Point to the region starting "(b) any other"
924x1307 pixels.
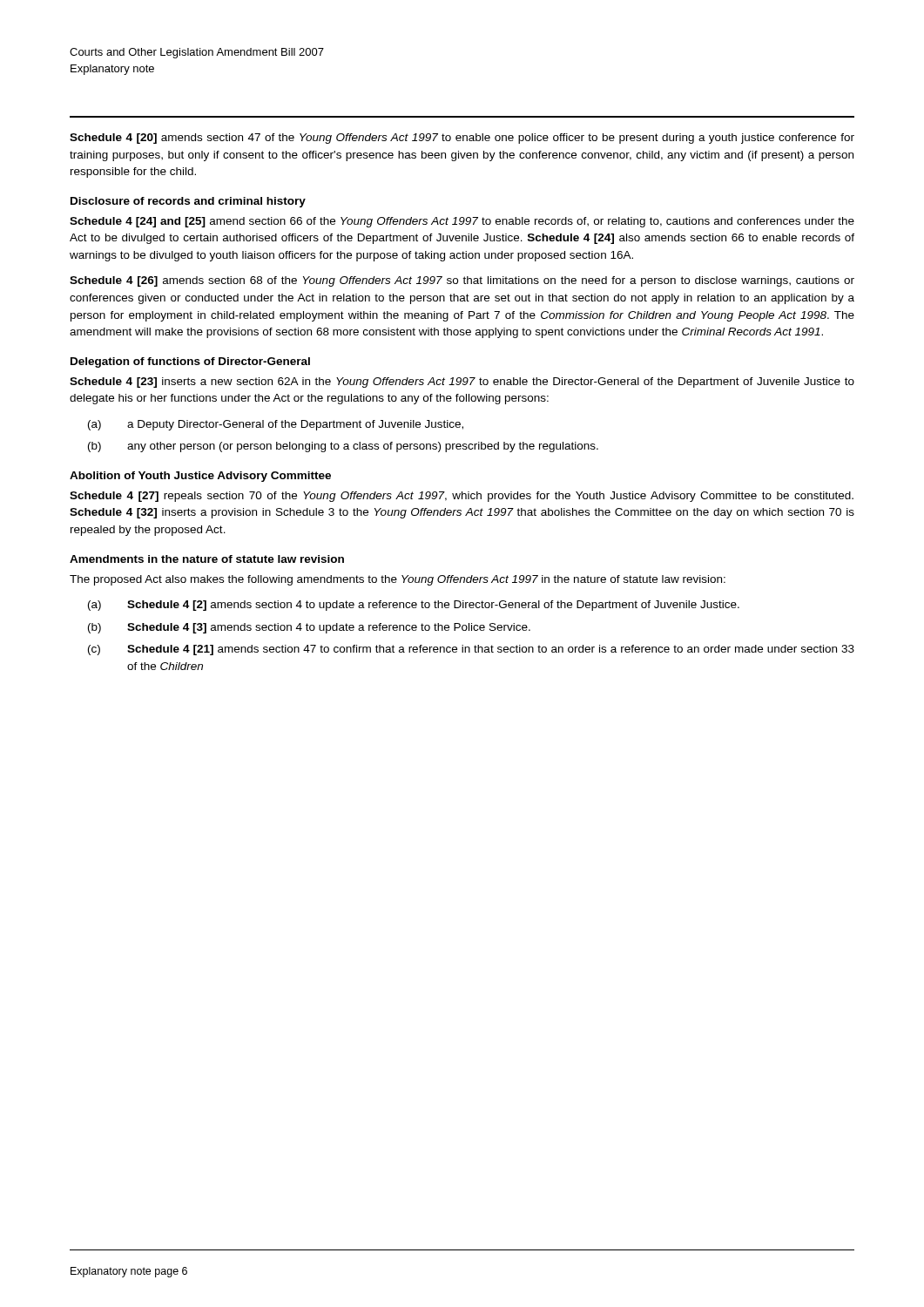[462, 446]
